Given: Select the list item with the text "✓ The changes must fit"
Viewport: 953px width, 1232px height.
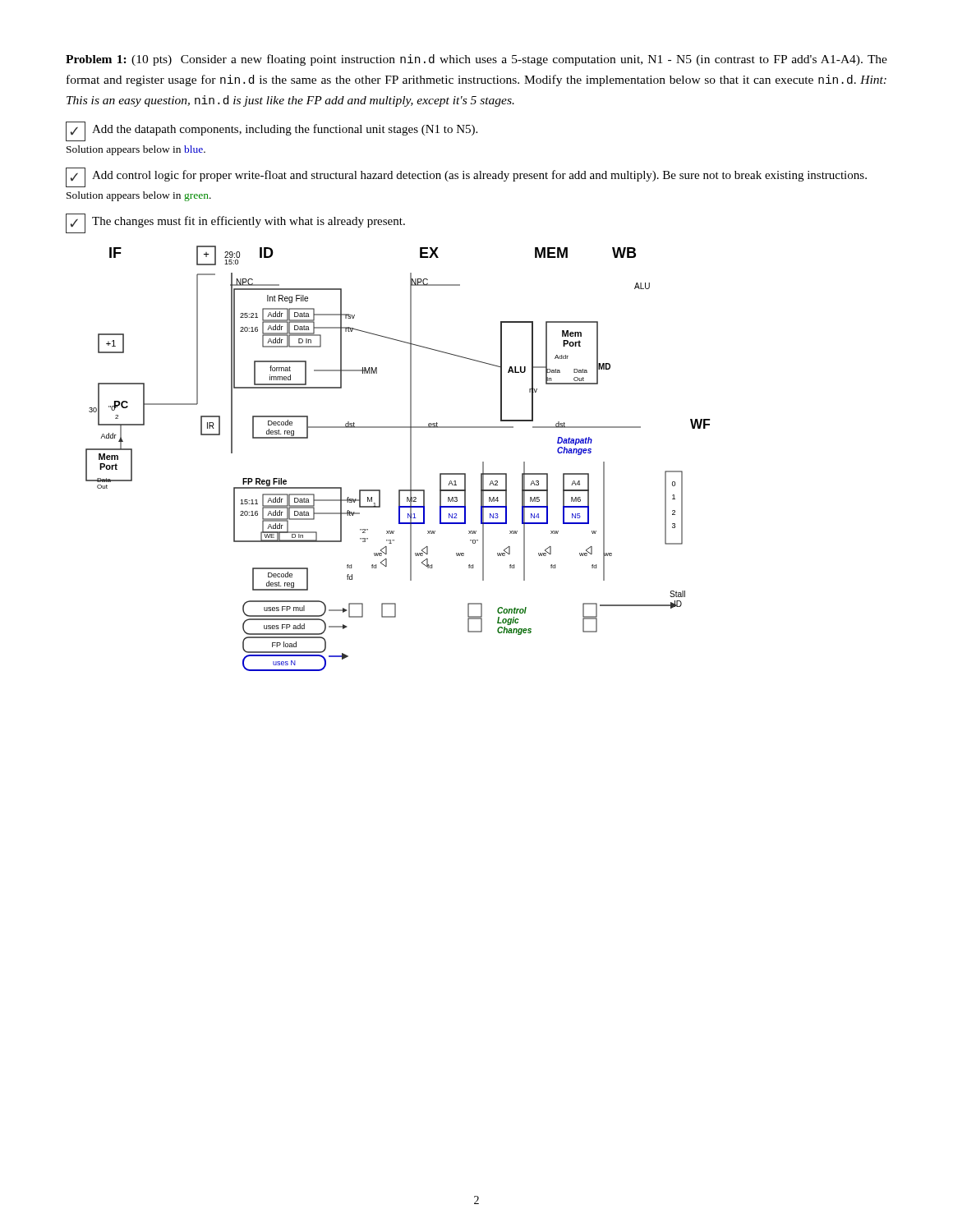Looking at the screenshot, I should 236,222.
